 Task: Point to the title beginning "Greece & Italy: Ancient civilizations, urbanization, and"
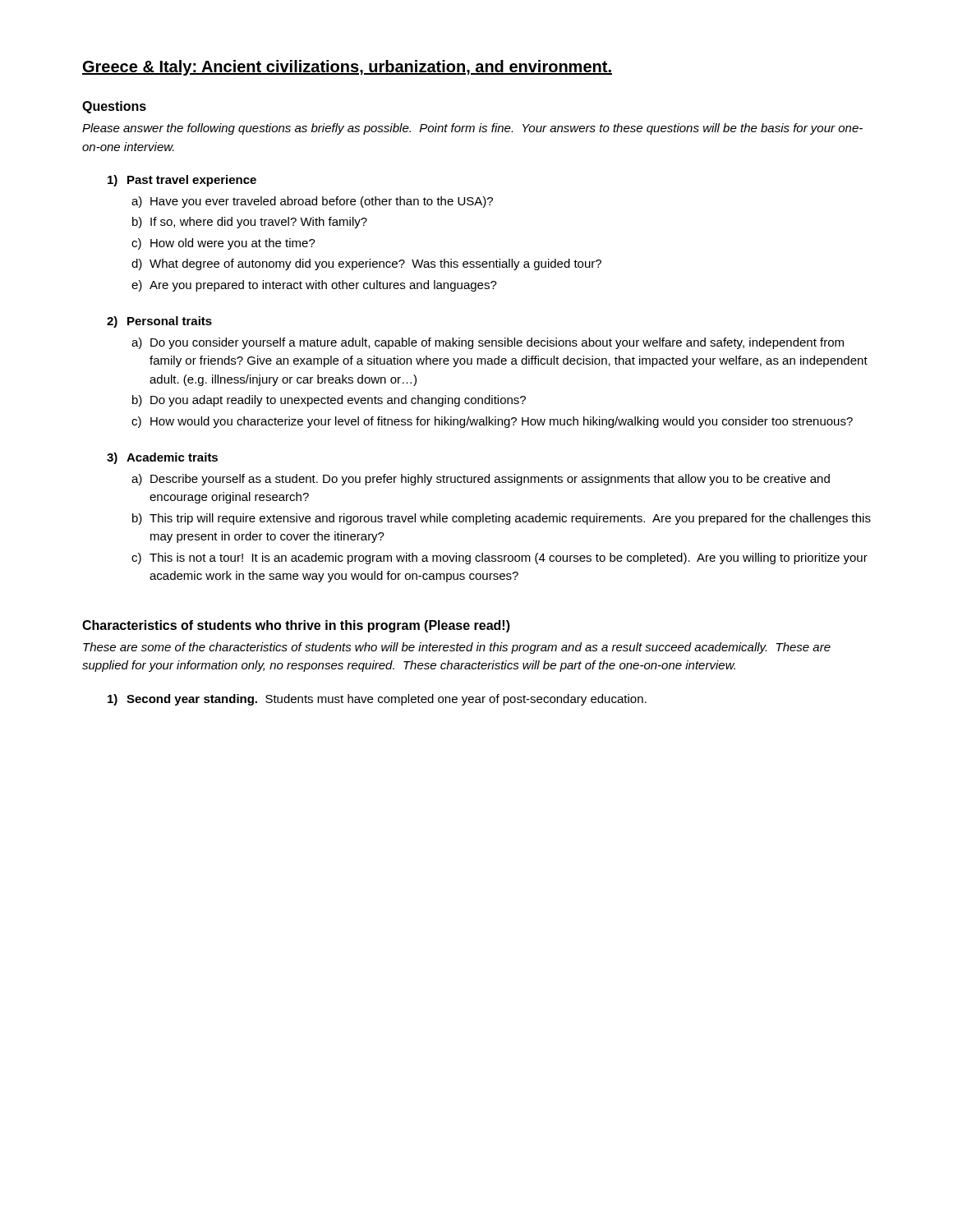tap(347, 67)
